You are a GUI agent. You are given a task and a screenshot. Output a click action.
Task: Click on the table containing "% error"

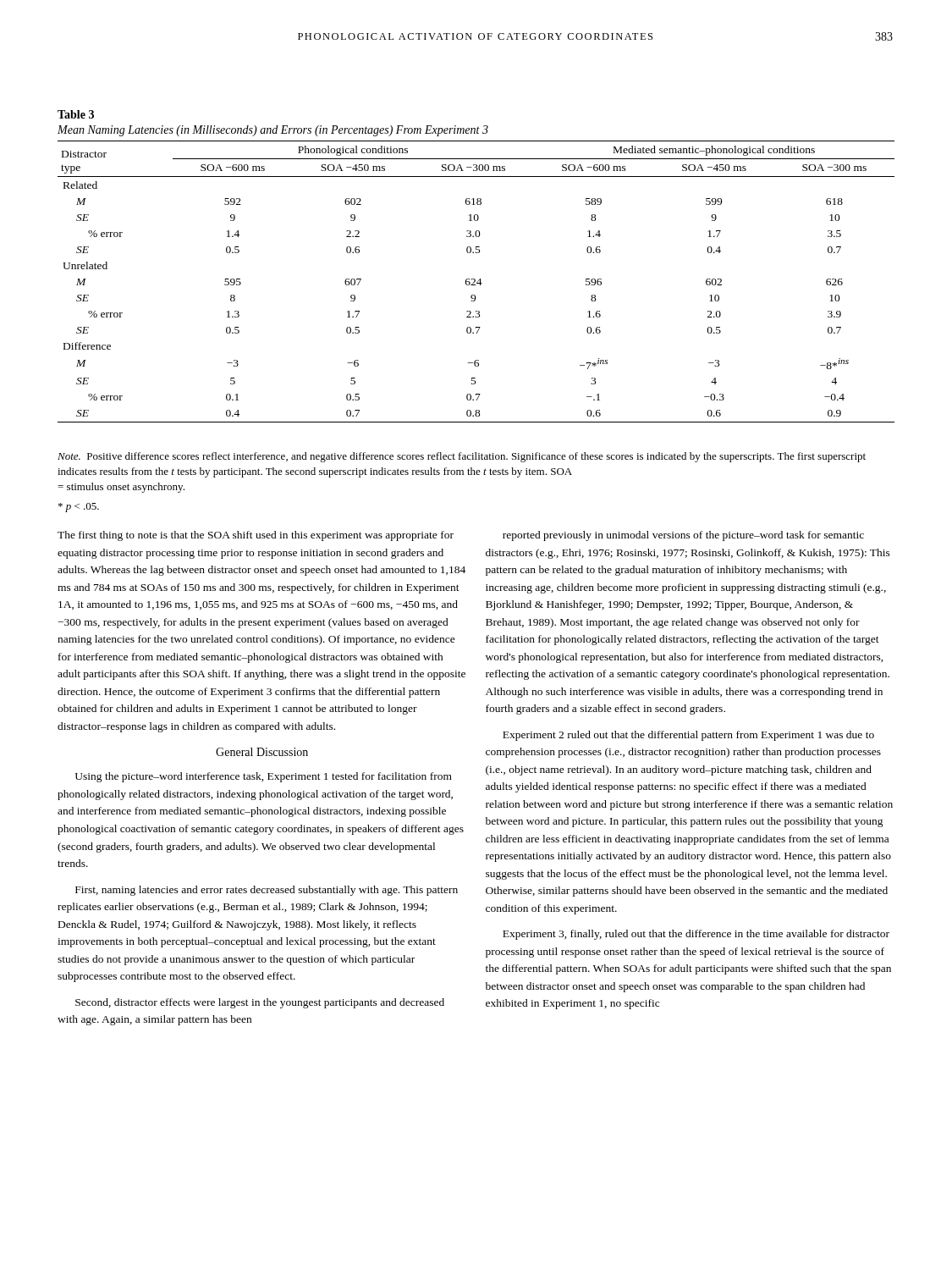[476, 267]
